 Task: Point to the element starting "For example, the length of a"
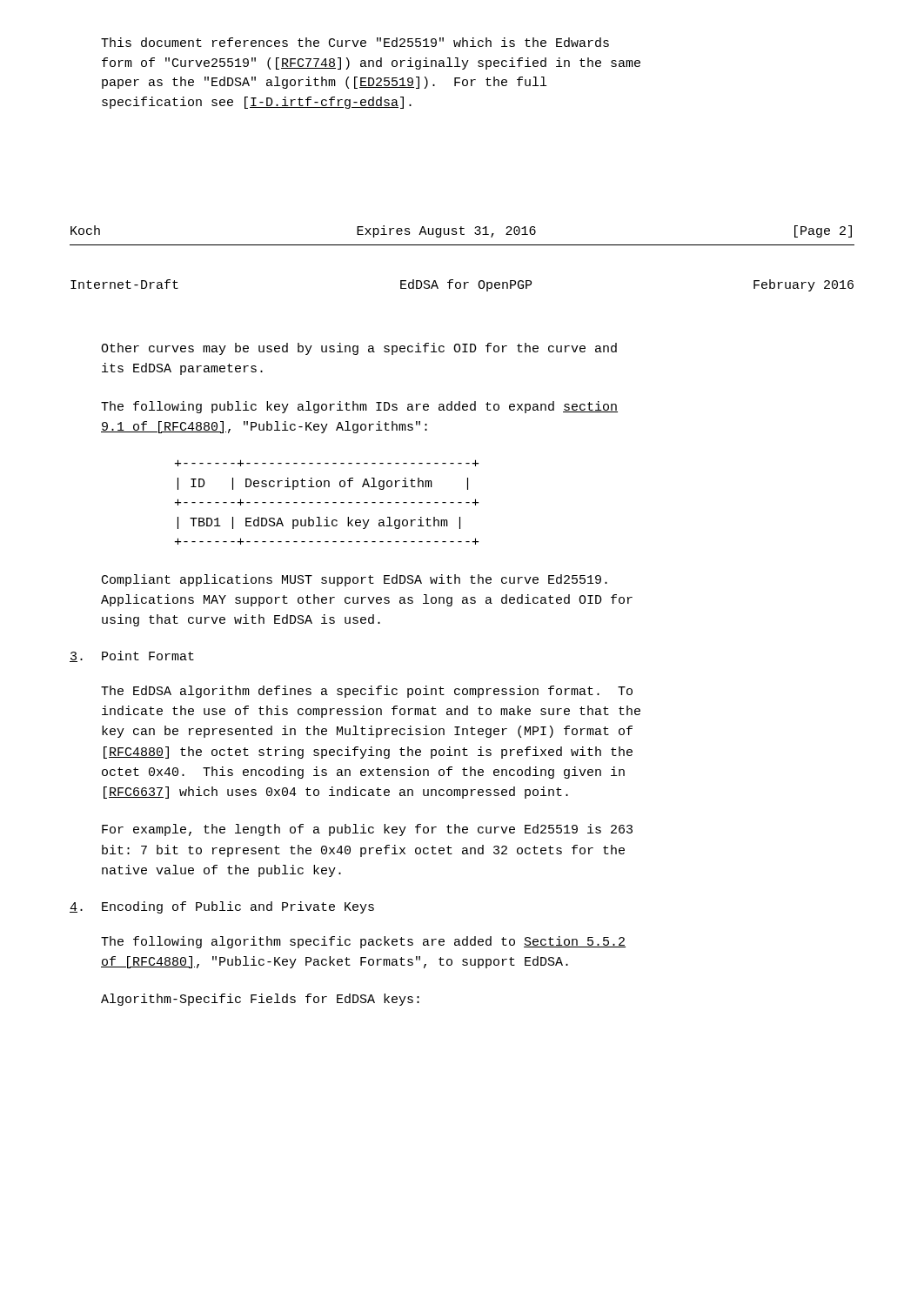click(367, 851)
